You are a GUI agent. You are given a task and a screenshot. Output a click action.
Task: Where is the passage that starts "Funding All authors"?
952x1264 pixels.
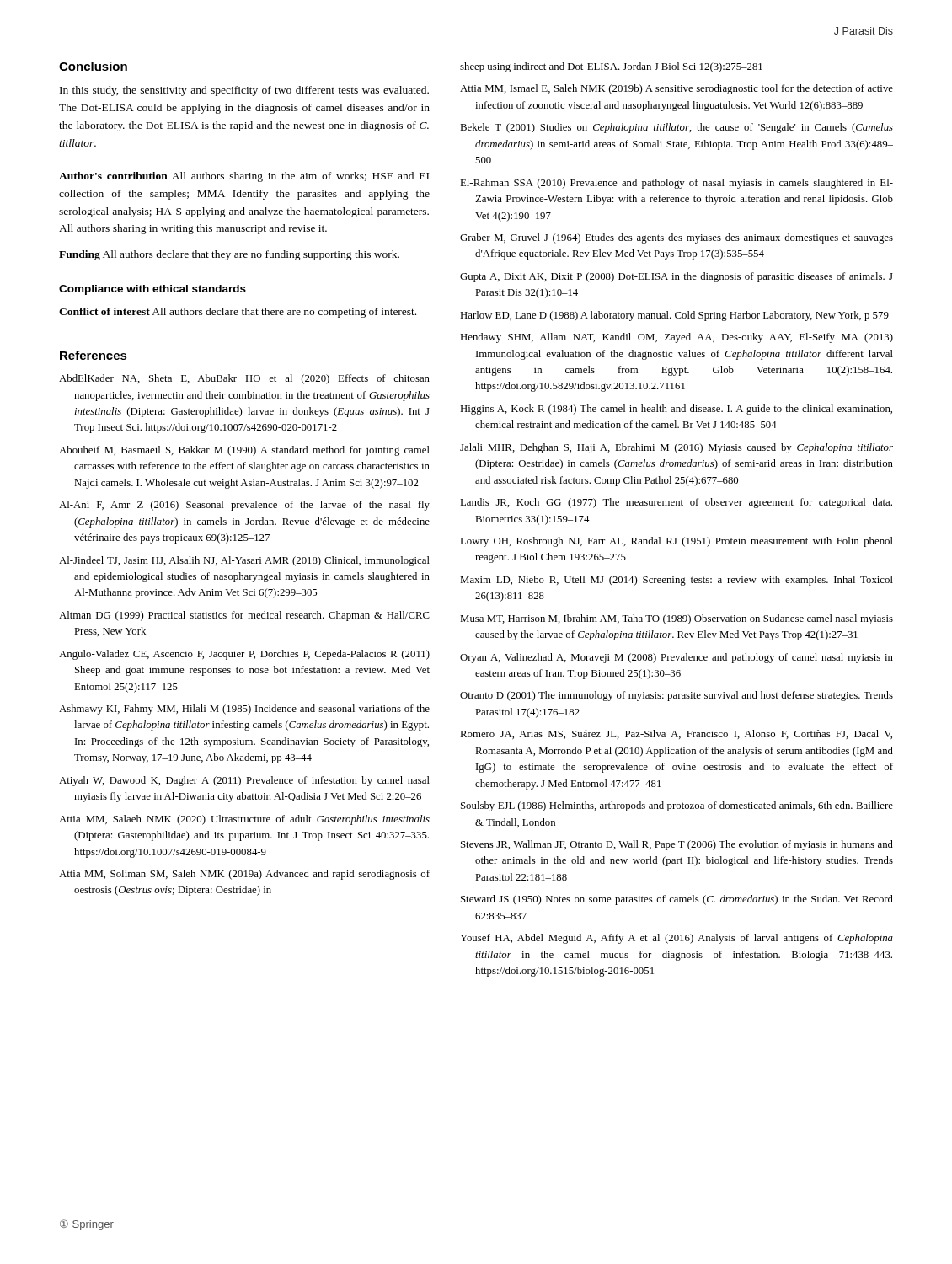pos(244,255)
